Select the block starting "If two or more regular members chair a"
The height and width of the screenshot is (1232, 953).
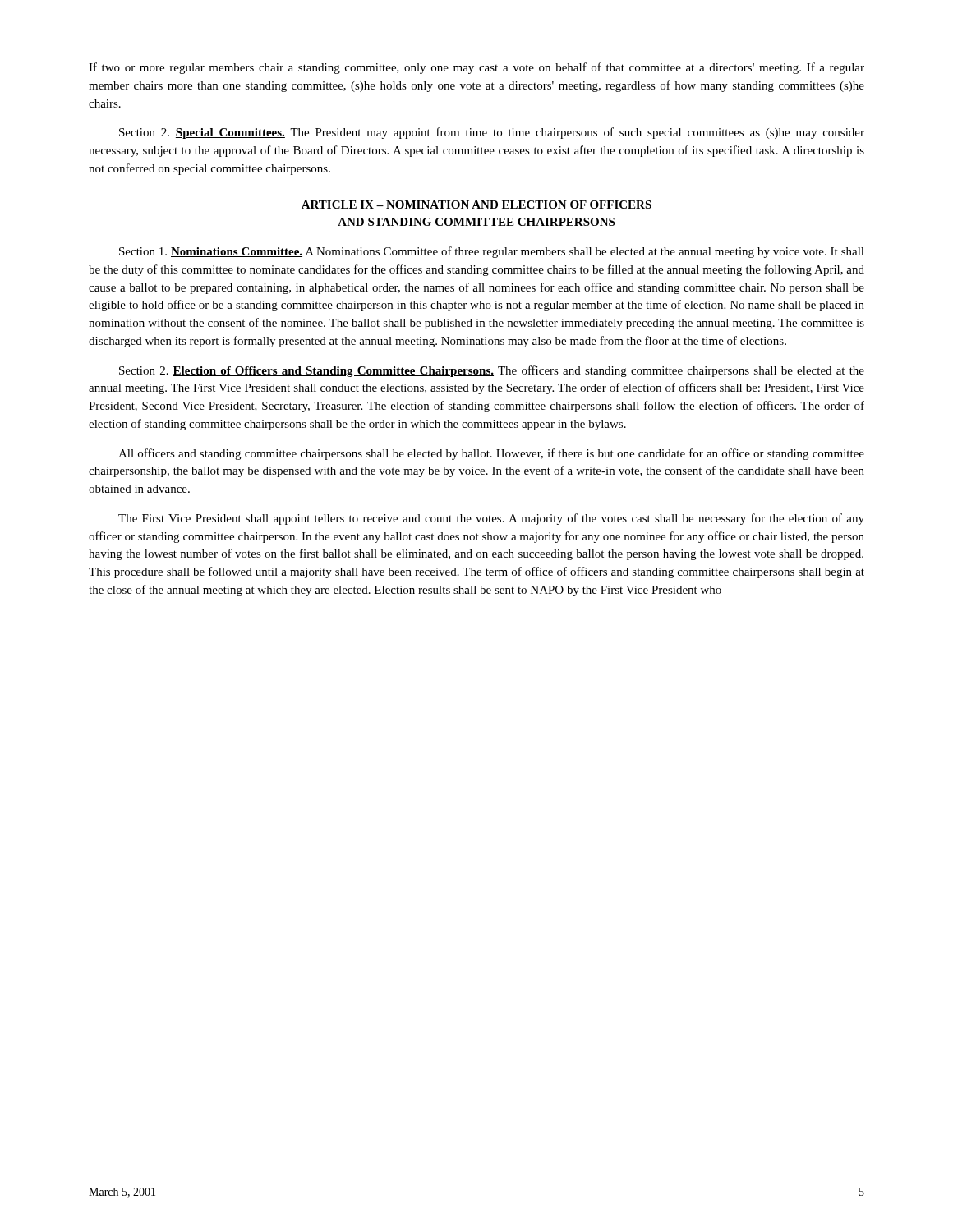coord(476,86)
